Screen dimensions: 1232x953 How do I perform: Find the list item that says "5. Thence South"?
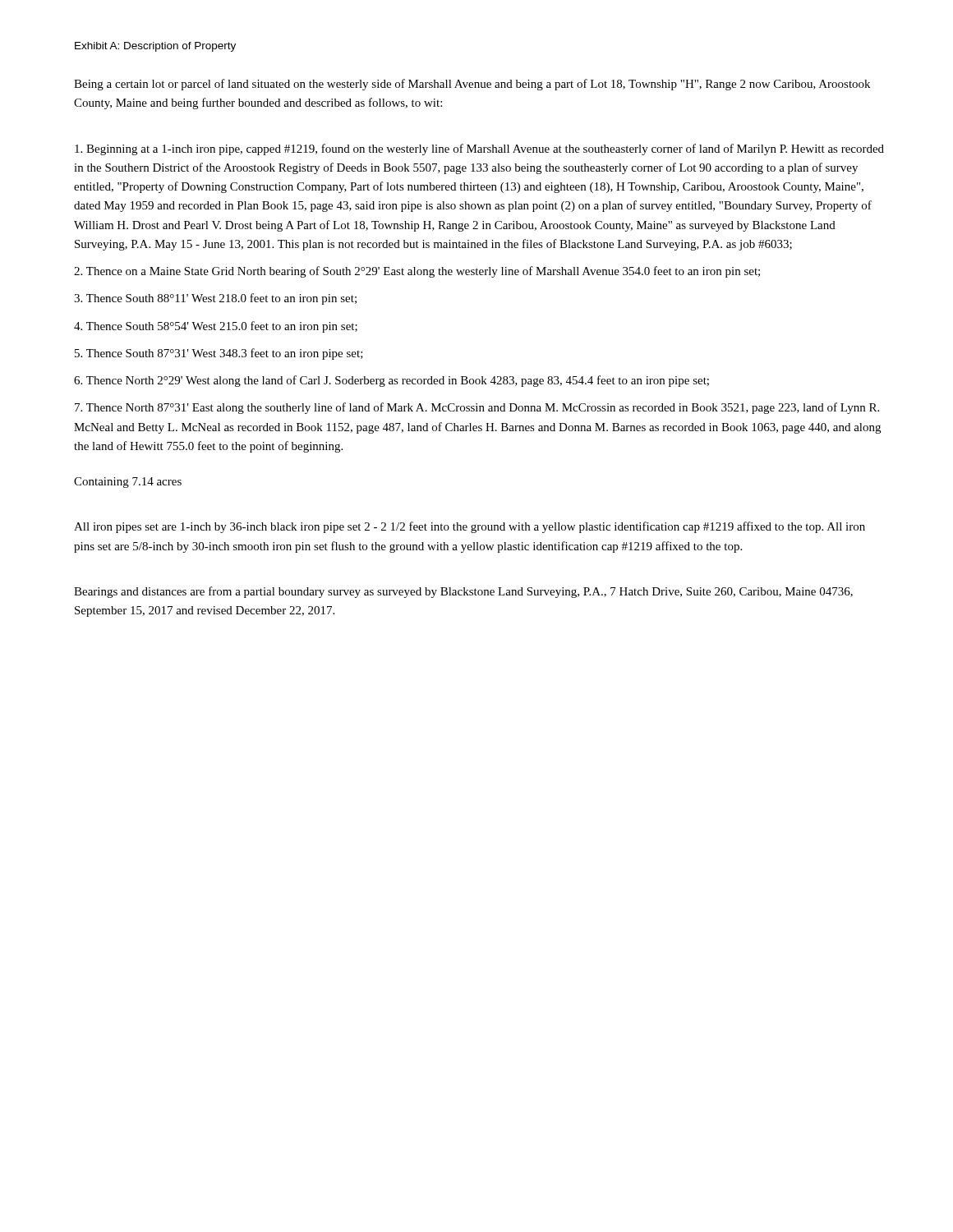pyautogui.click(x=219, y=353)
